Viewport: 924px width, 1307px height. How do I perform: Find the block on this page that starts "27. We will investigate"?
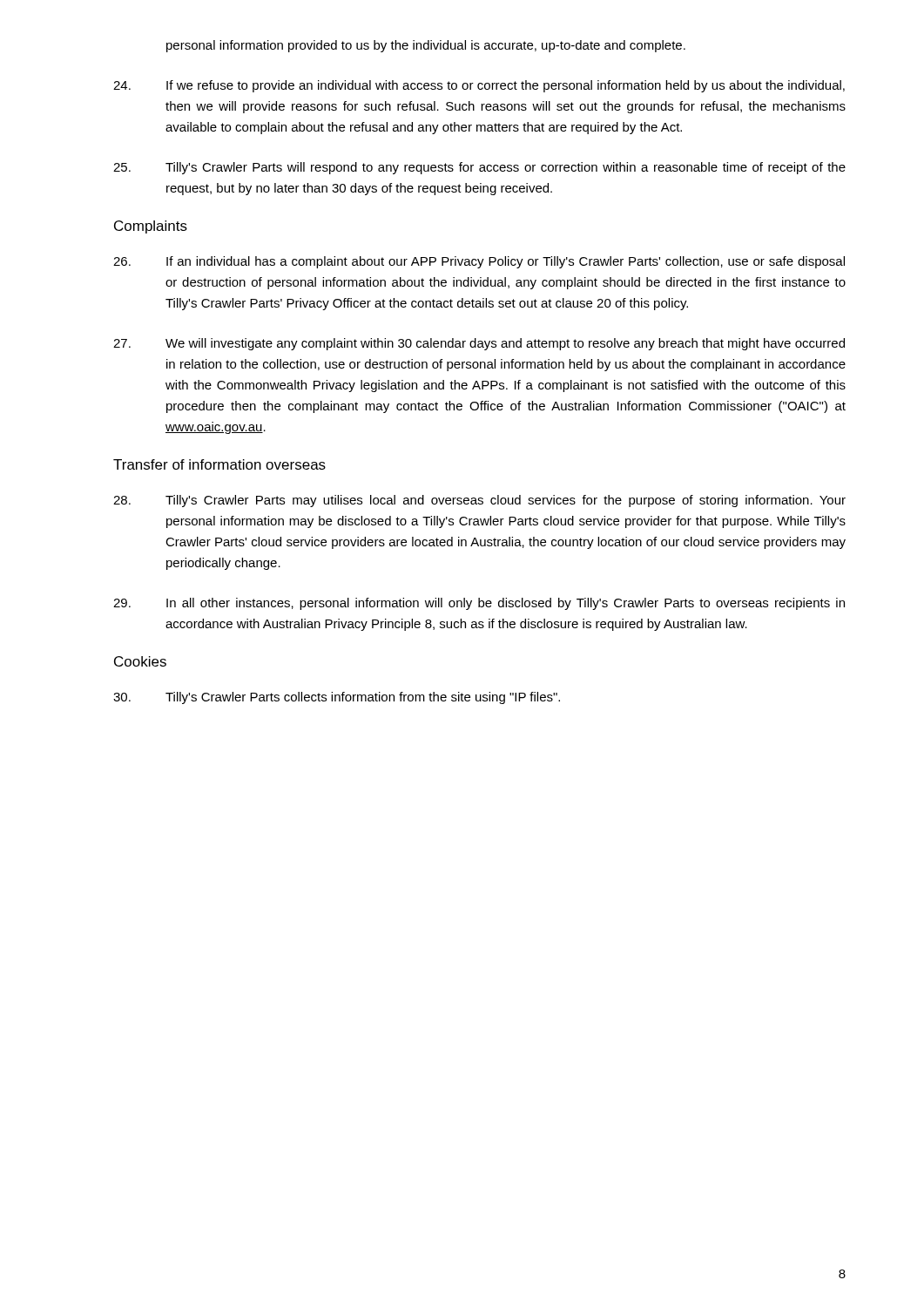tap(479, 385)
